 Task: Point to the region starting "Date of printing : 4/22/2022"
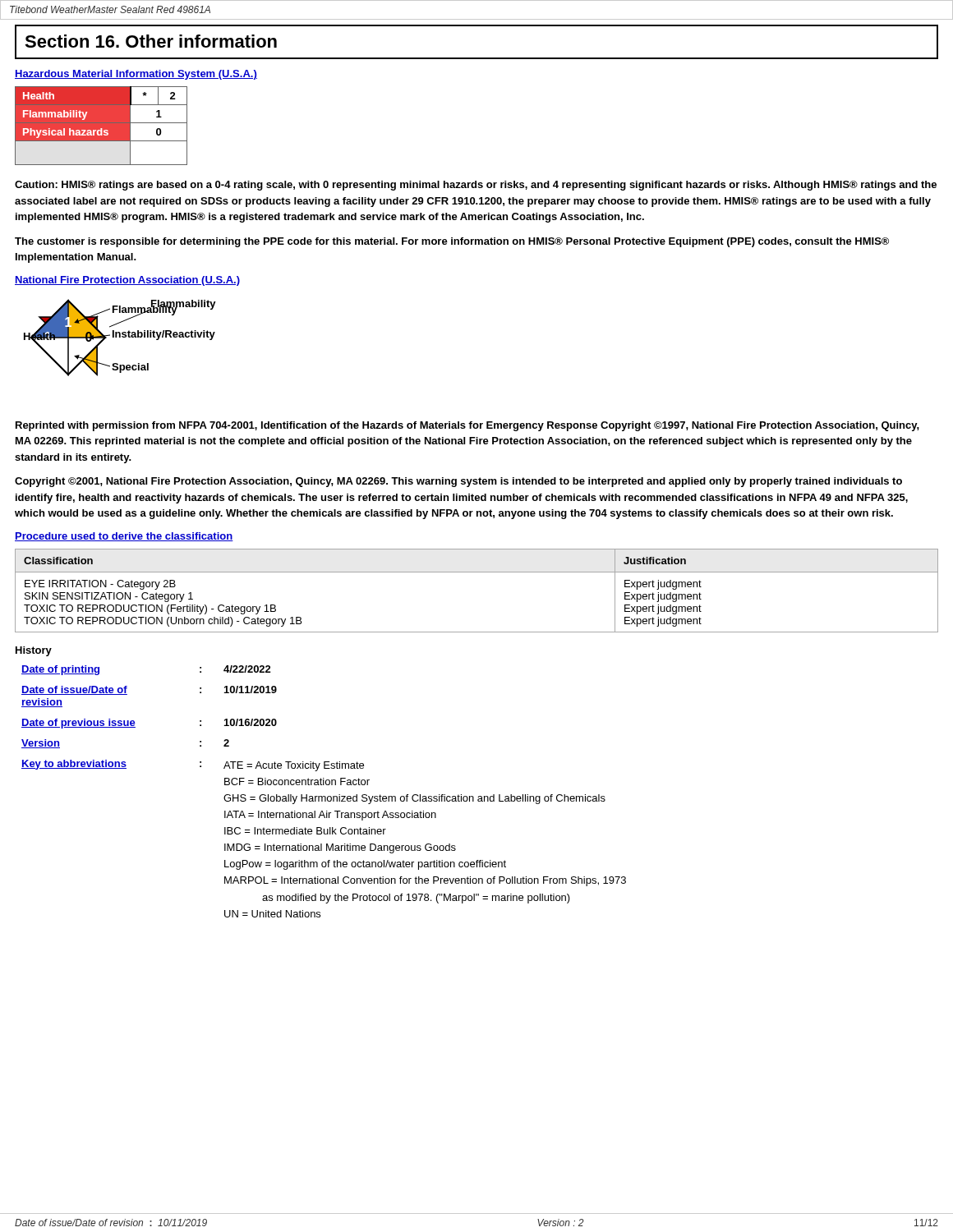point(41,670)
